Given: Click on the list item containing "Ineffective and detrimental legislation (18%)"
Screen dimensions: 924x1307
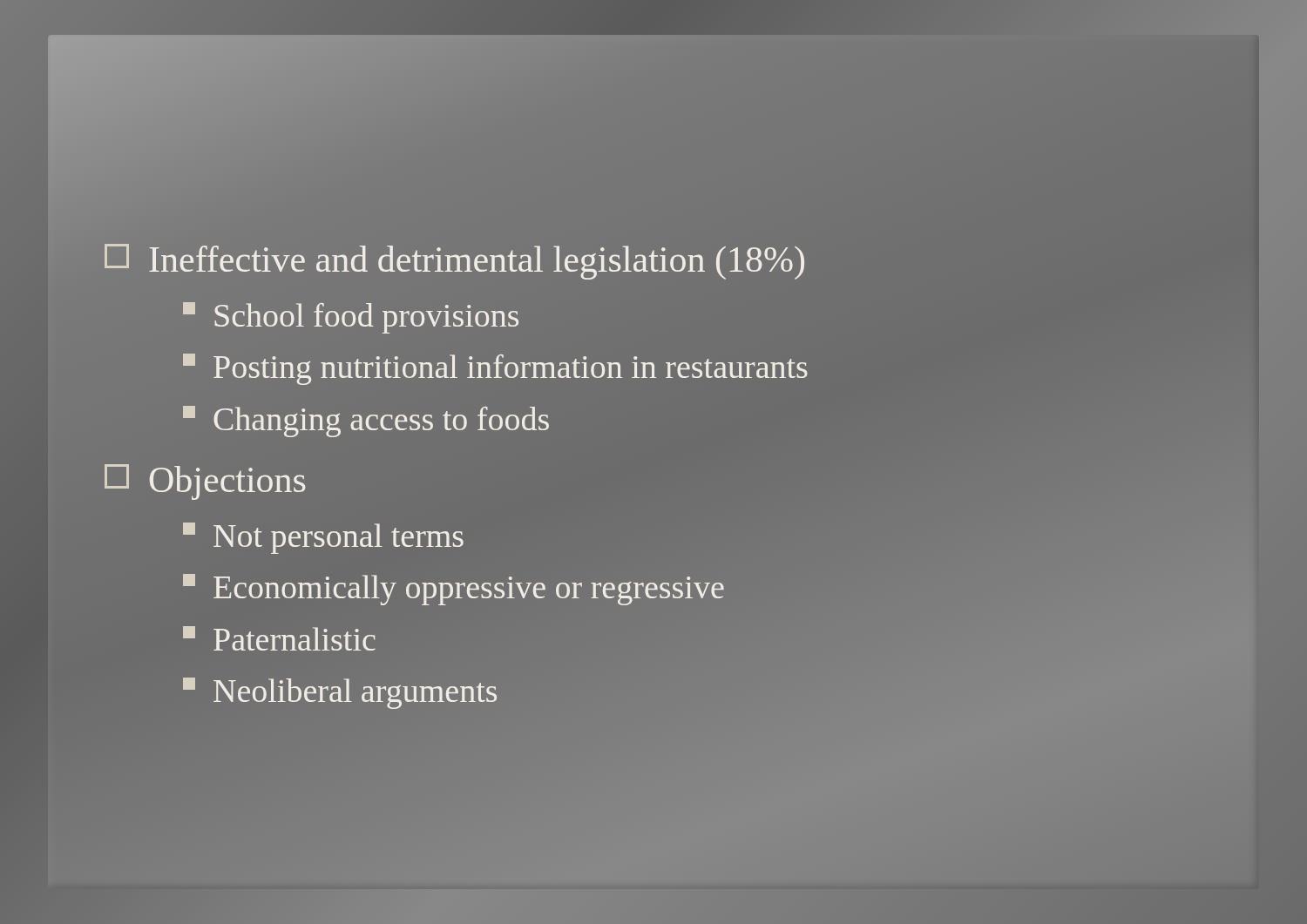Looking at the screenshot, I should [x=455, y=259].
